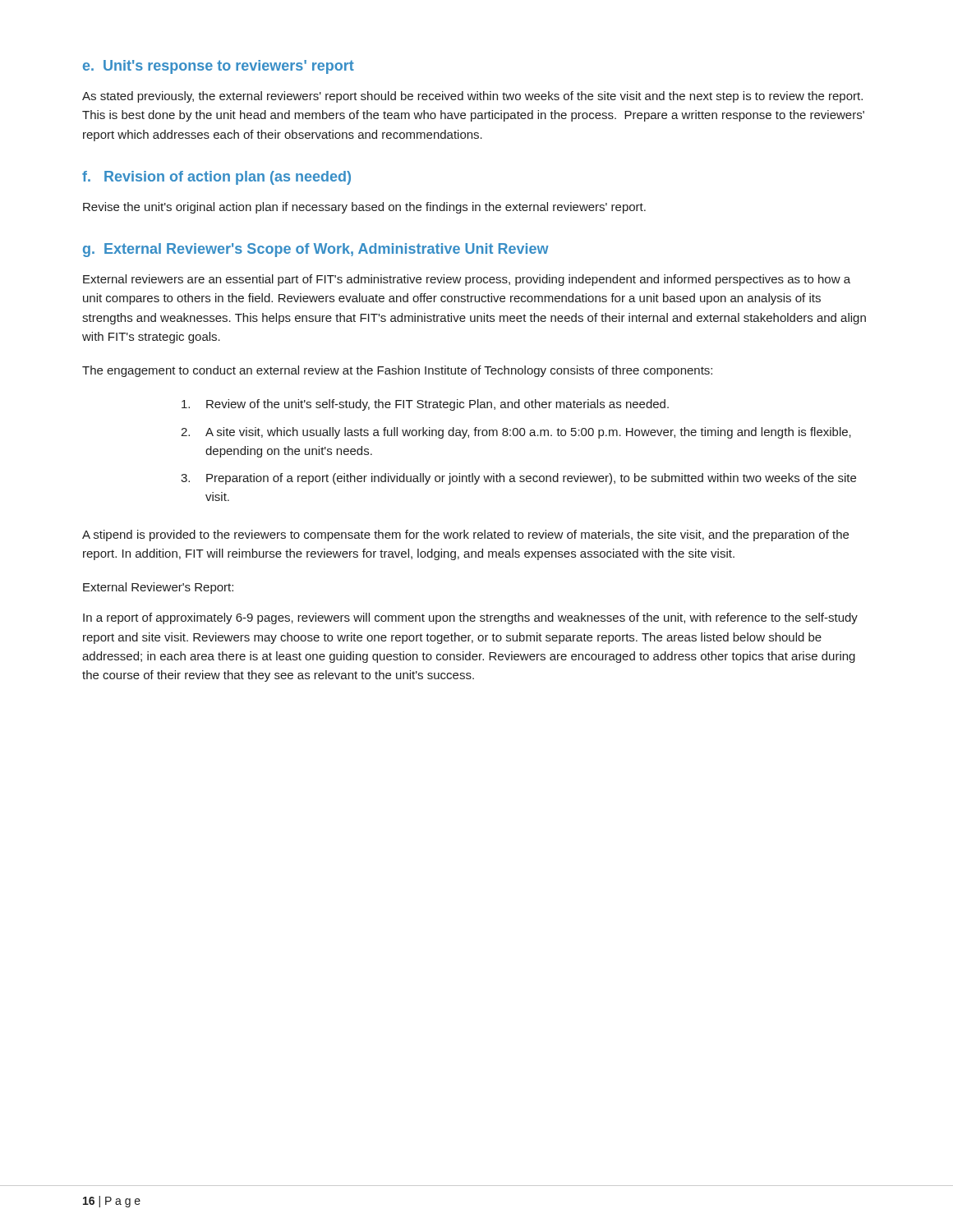Find the text starting "g. External Reviewer's Scope of Work, Administrative"
The height and width of the screenshot is (1232, 953).
click(315, 249)
